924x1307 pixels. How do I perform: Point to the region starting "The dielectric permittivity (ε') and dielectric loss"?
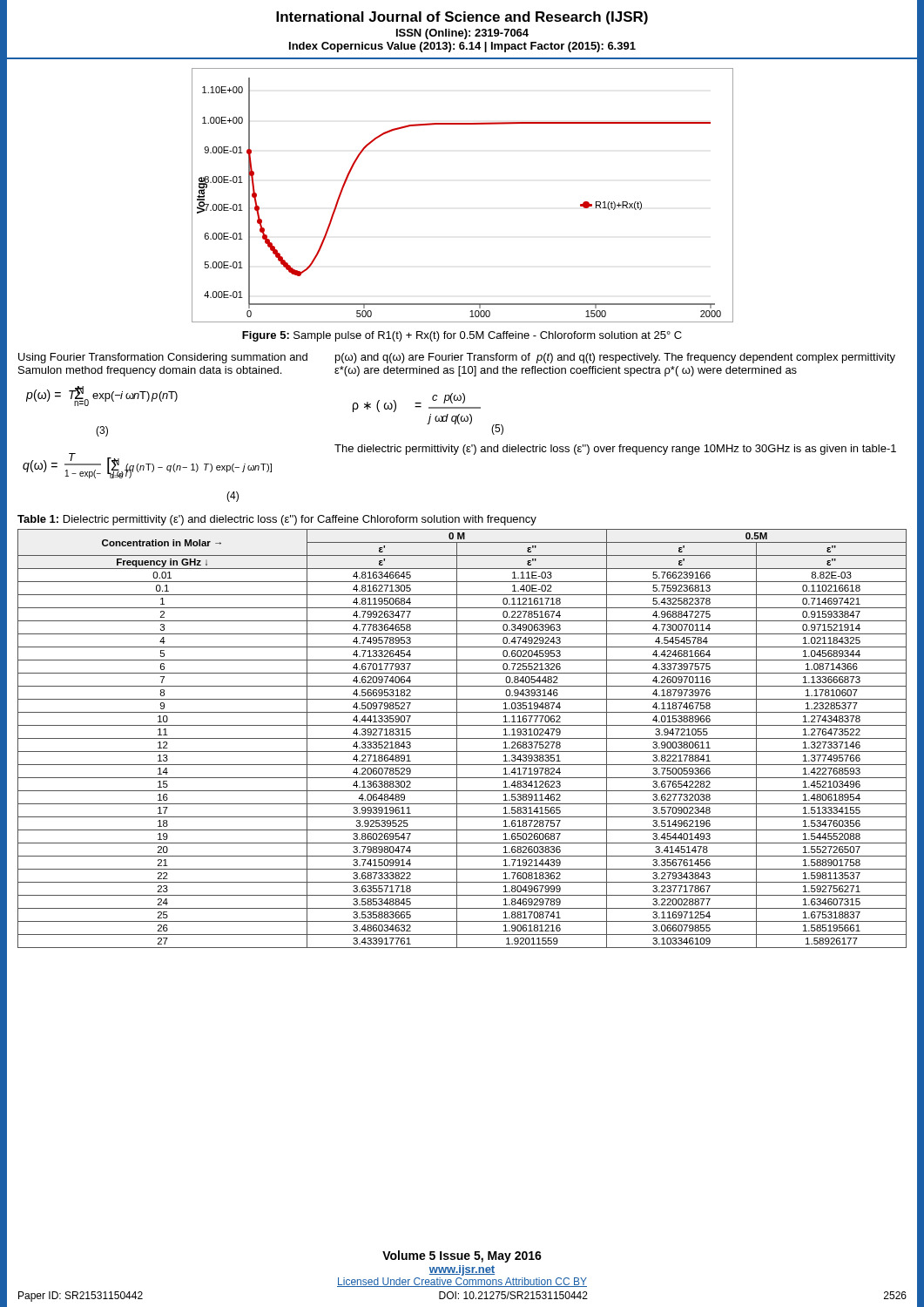coord(615,448)
